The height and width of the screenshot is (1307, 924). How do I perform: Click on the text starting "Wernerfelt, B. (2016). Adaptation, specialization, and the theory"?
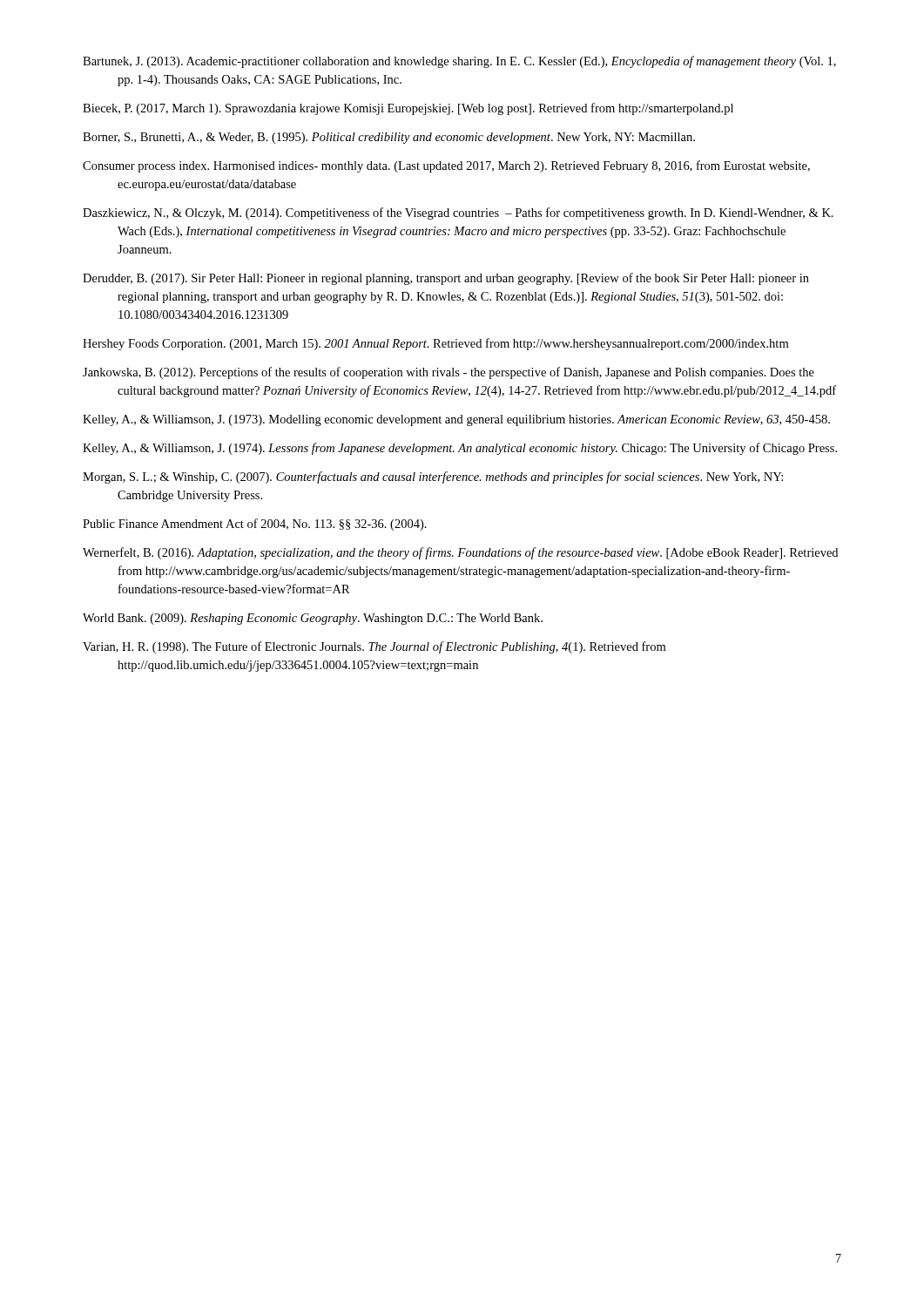click(x=461, y=571)
